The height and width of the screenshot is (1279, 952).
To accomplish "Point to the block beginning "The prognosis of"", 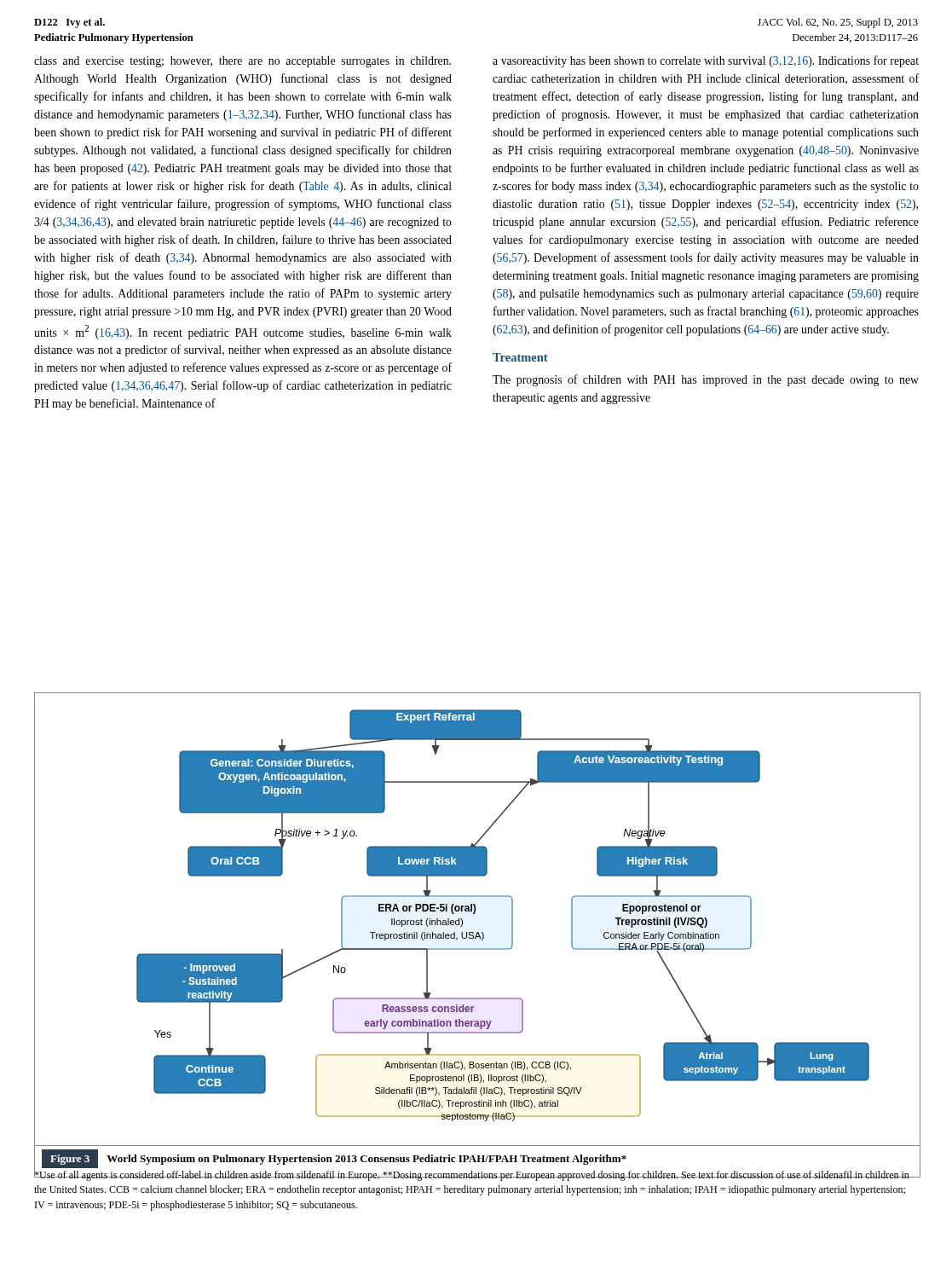I will click(x=706, y=389).
